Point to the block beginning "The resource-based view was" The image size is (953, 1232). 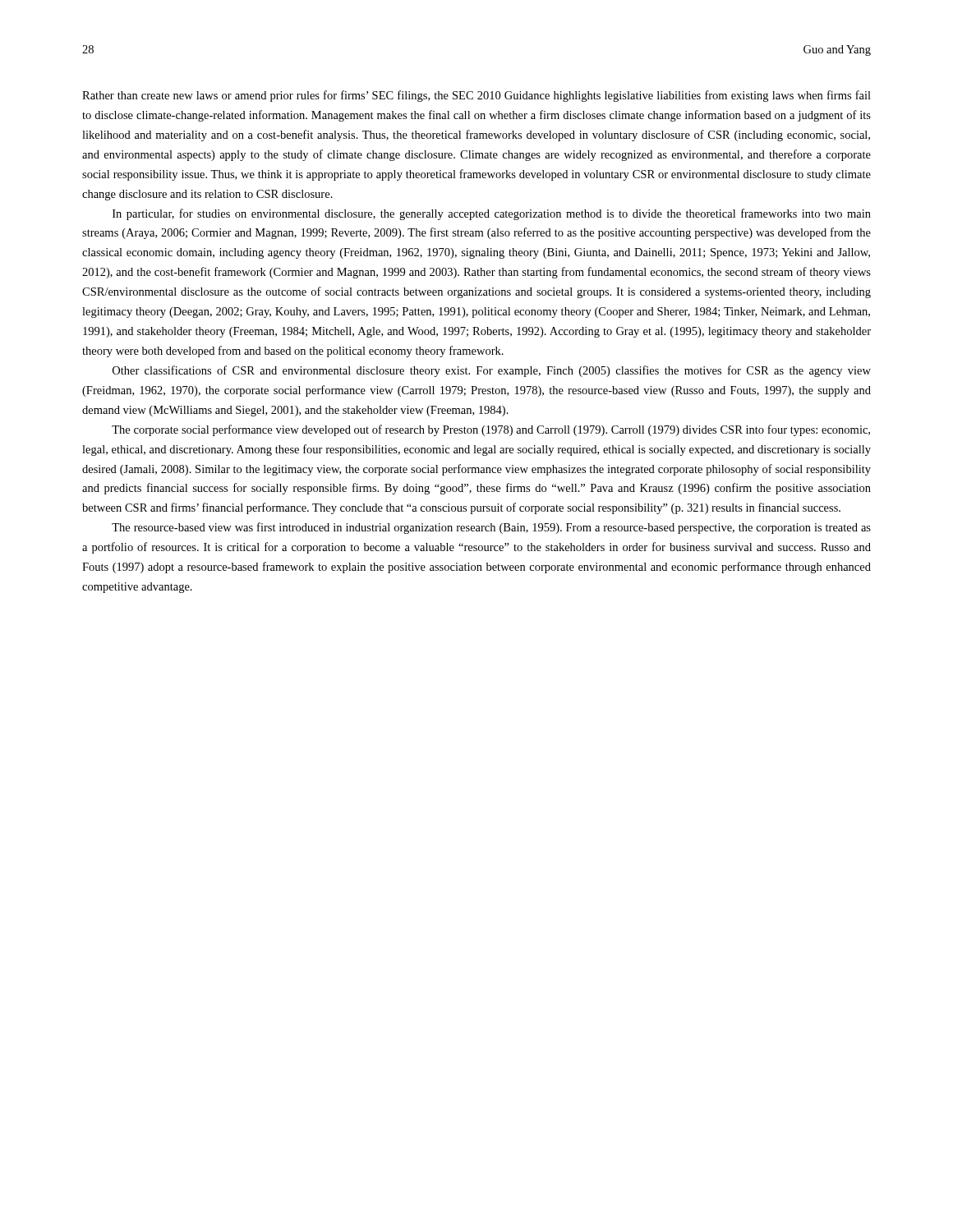tap(476, 558)
